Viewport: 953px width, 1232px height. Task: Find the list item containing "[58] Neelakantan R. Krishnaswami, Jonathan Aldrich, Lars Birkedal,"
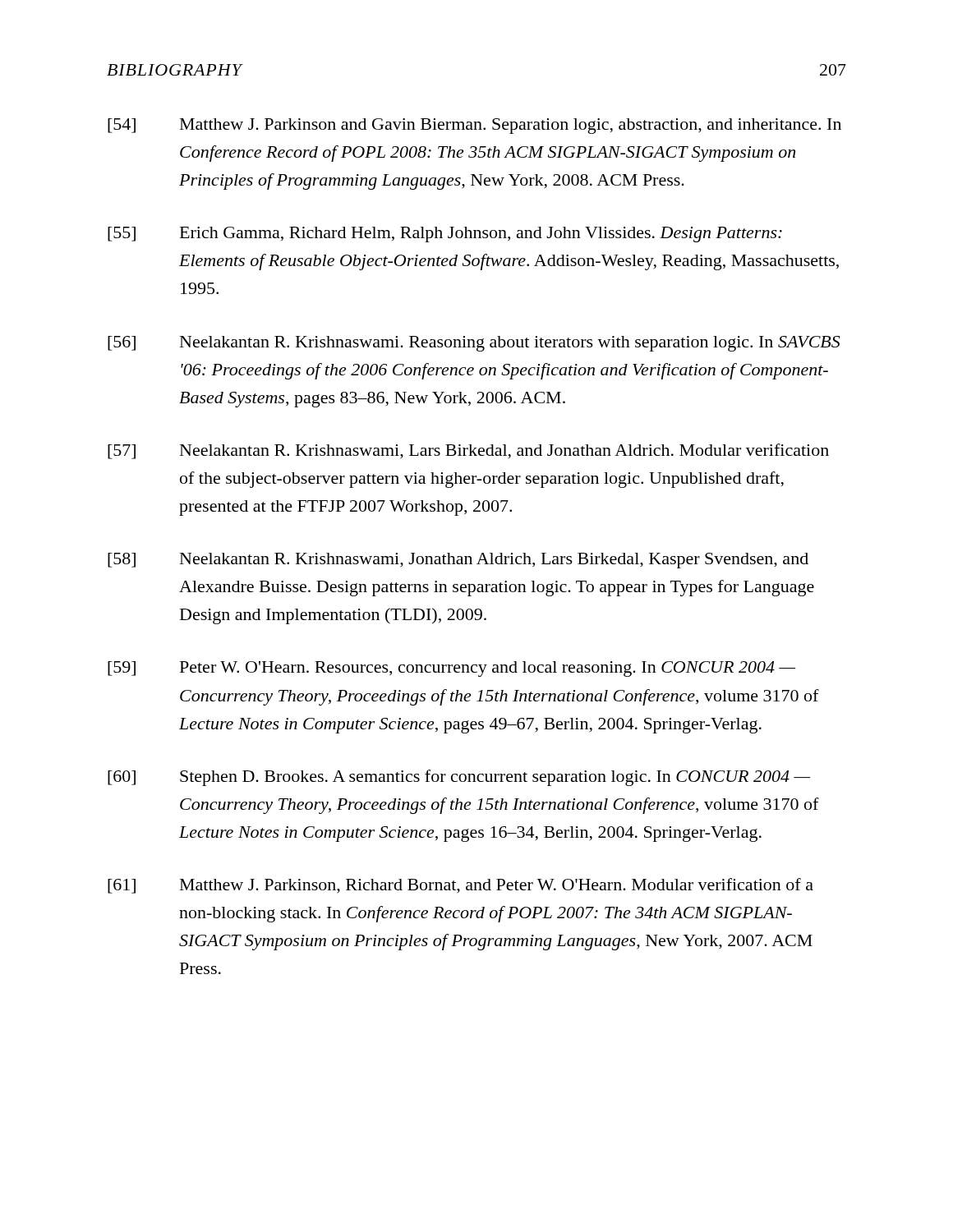pos(476,587)
